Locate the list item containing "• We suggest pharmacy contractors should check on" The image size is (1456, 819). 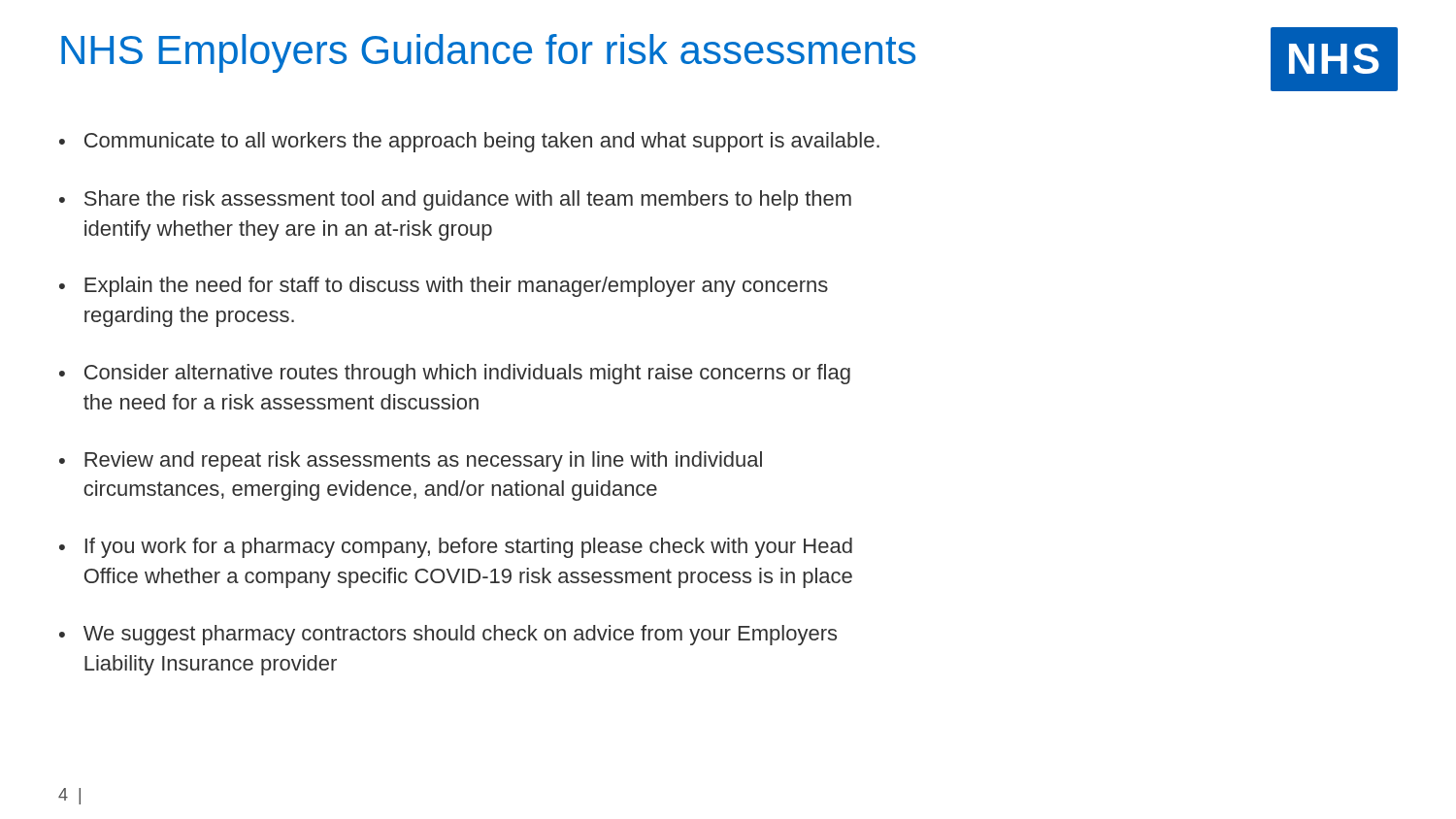click(x=448, y=649)
